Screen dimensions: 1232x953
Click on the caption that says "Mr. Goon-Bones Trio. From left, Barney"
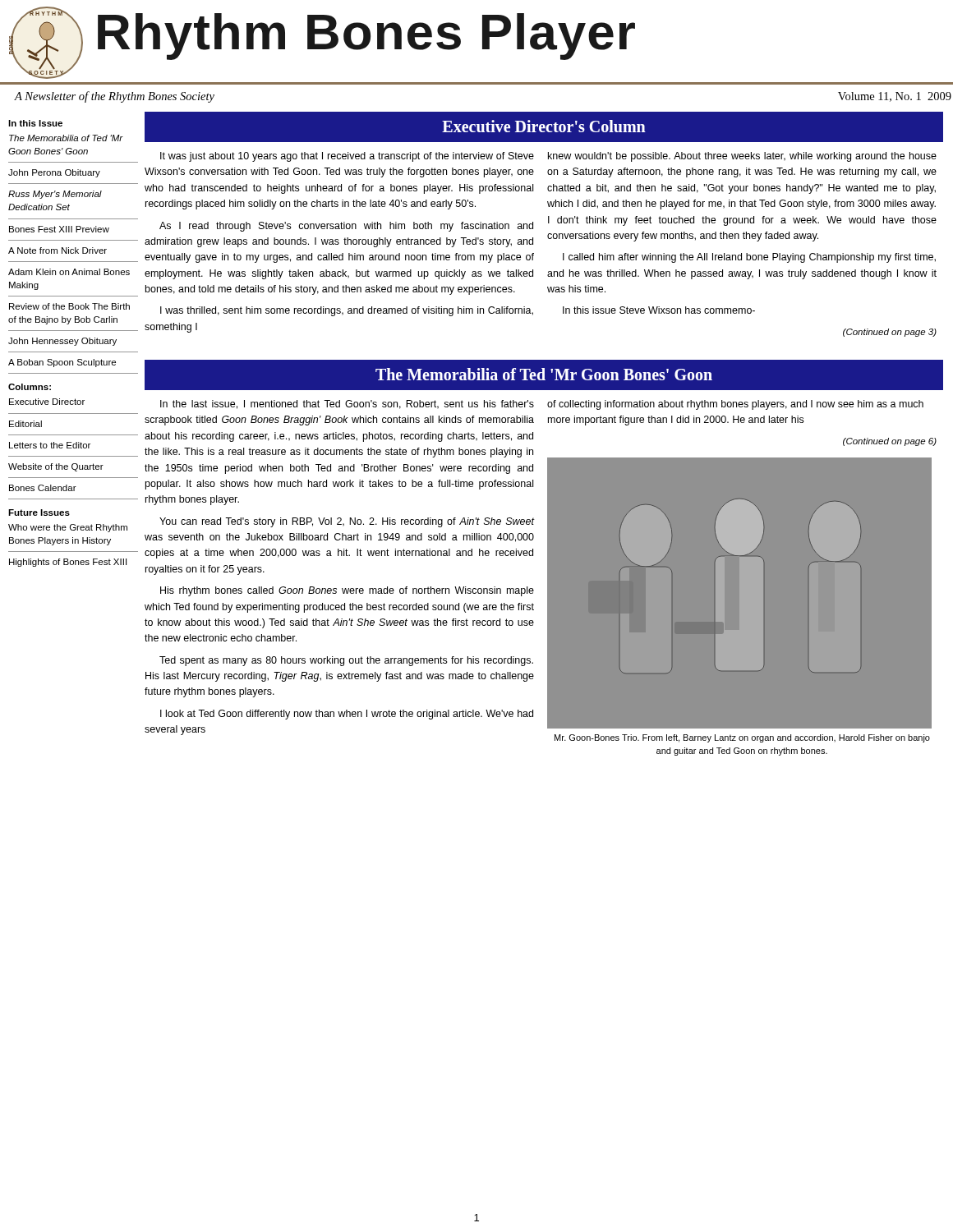click(x=742, y=744)
